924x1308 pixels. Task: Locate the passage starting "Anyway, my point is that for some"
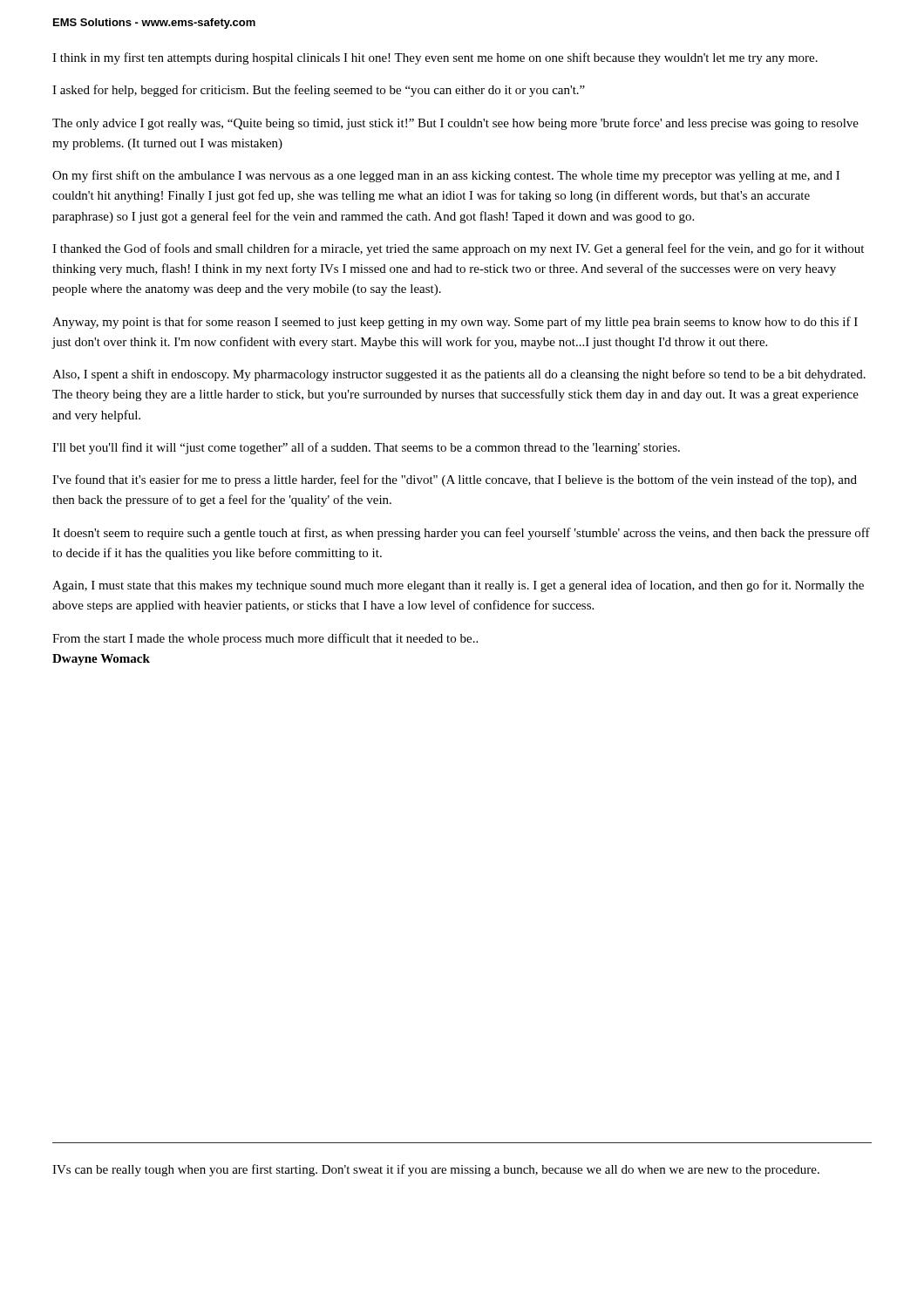[x=455, y=331]
